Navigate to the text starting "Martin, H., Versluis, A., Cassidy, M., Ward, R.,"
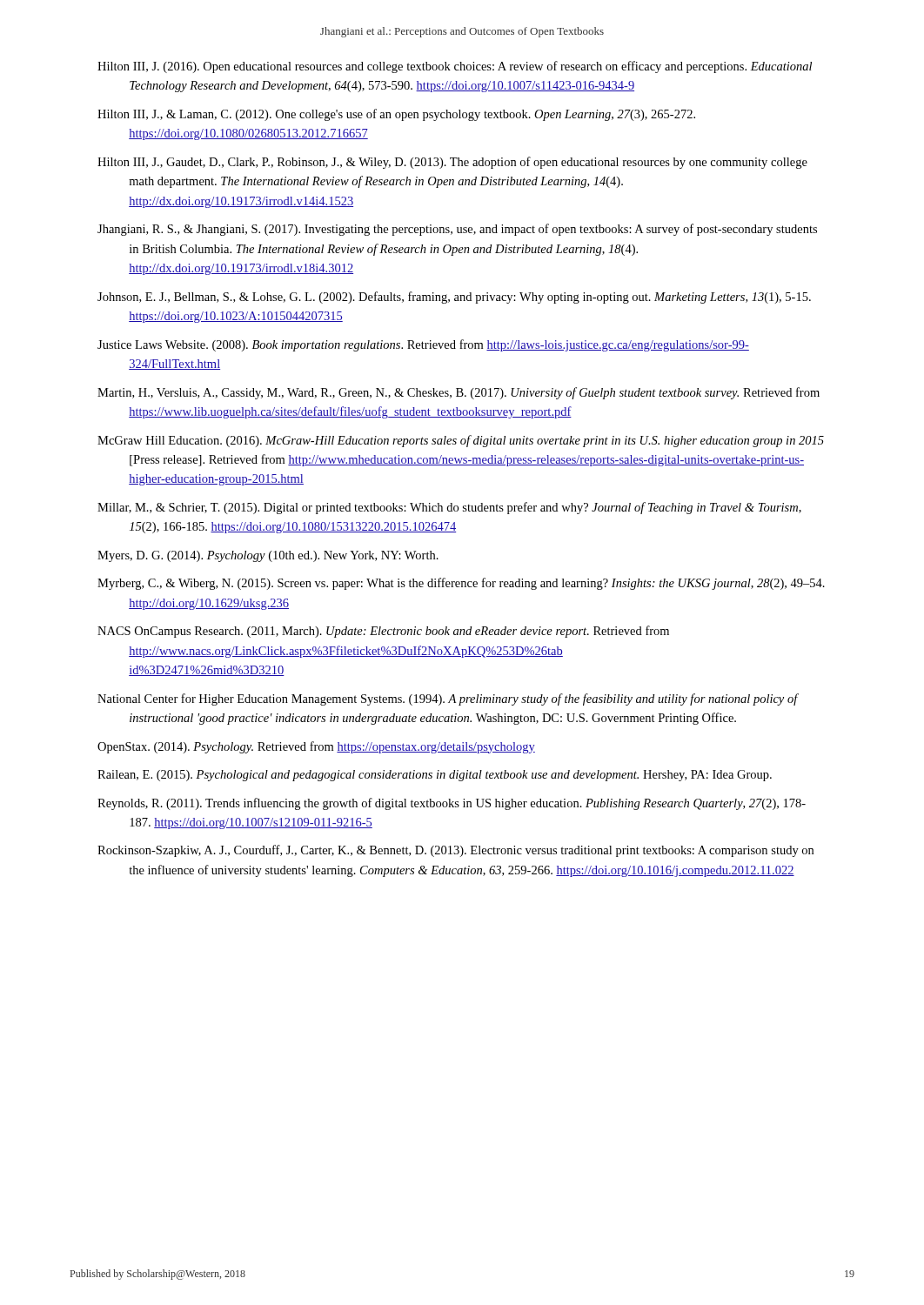Image resolution: width=924 pixels, height=1305 pixels. [x=459, y=402]
